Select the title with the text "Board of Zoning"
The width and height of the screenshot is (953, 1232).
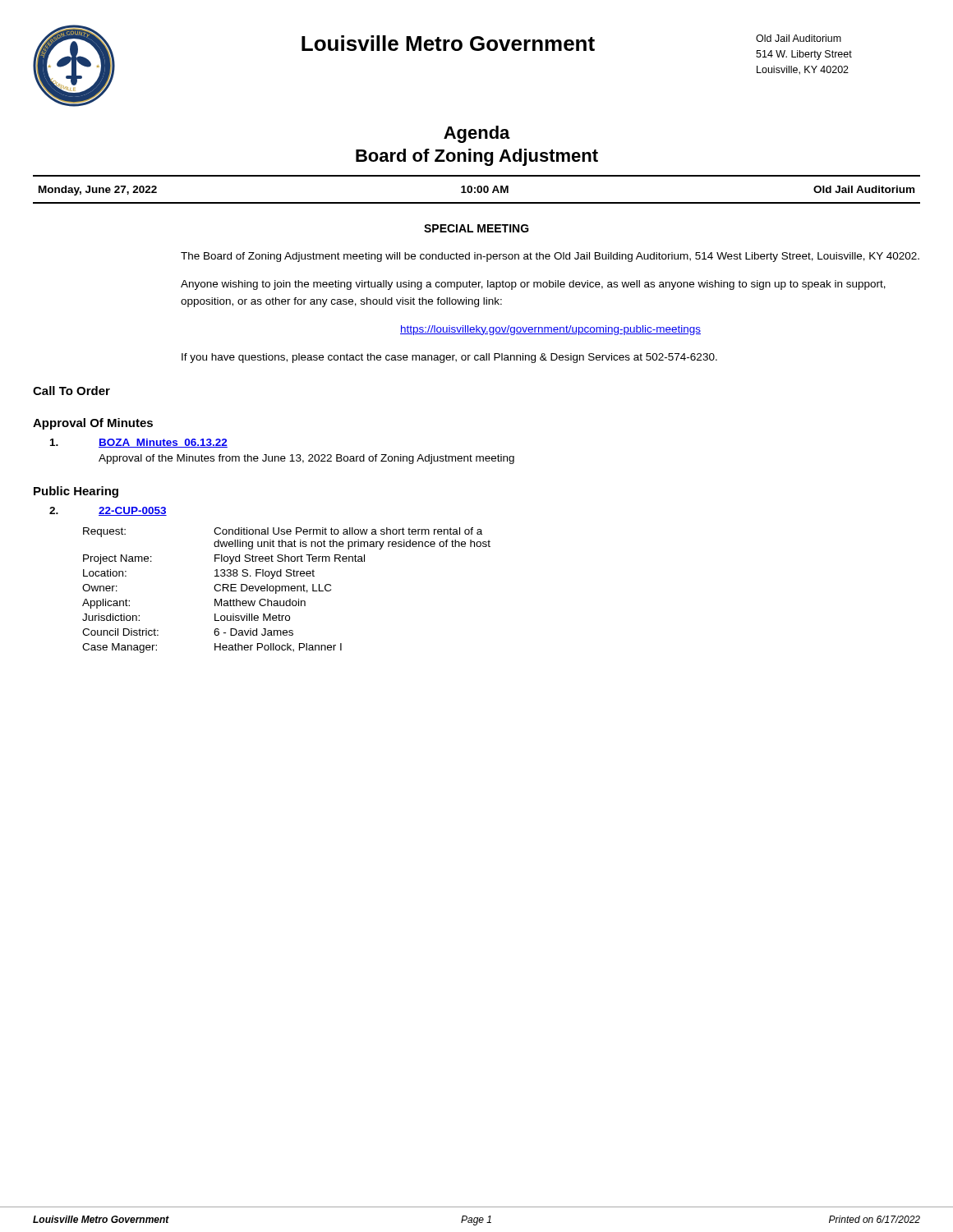pyautogui.click(x=476, y=156)
